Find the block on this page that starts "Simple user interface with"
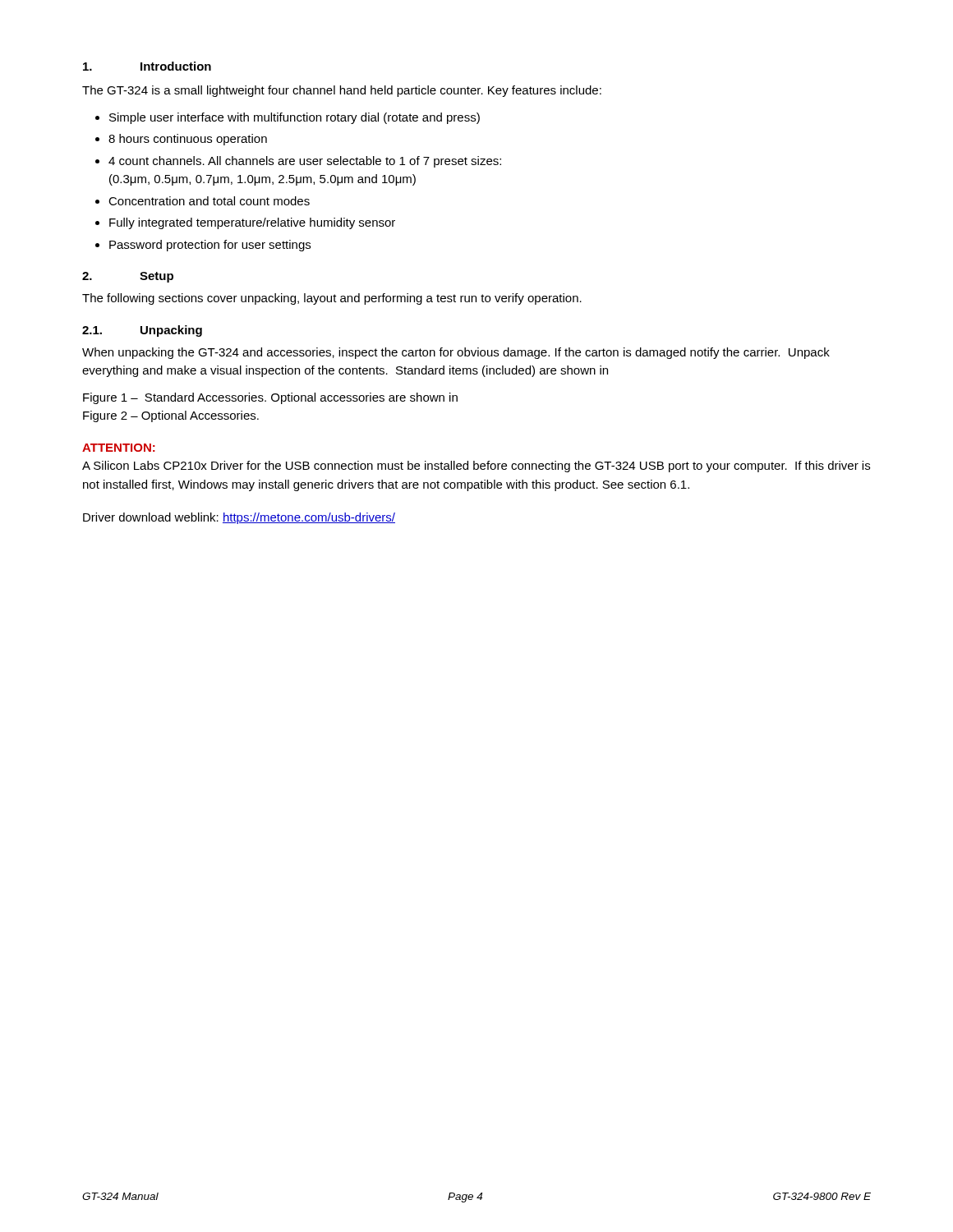The width and height of the screenshot is (953, 1232). point(294,117)
